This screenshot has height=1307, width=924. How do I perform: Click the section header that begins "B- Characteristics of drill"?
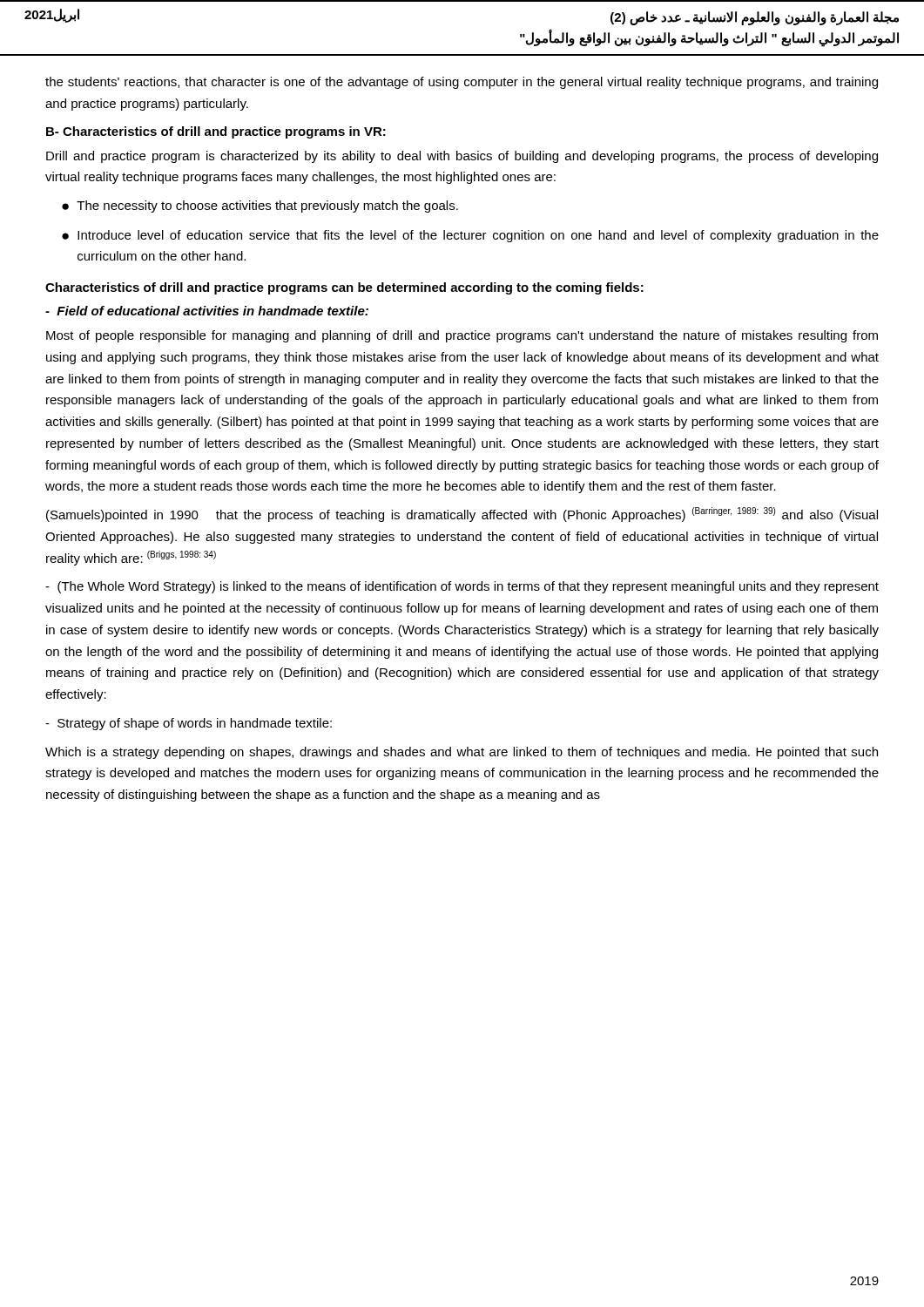(216, 131)
